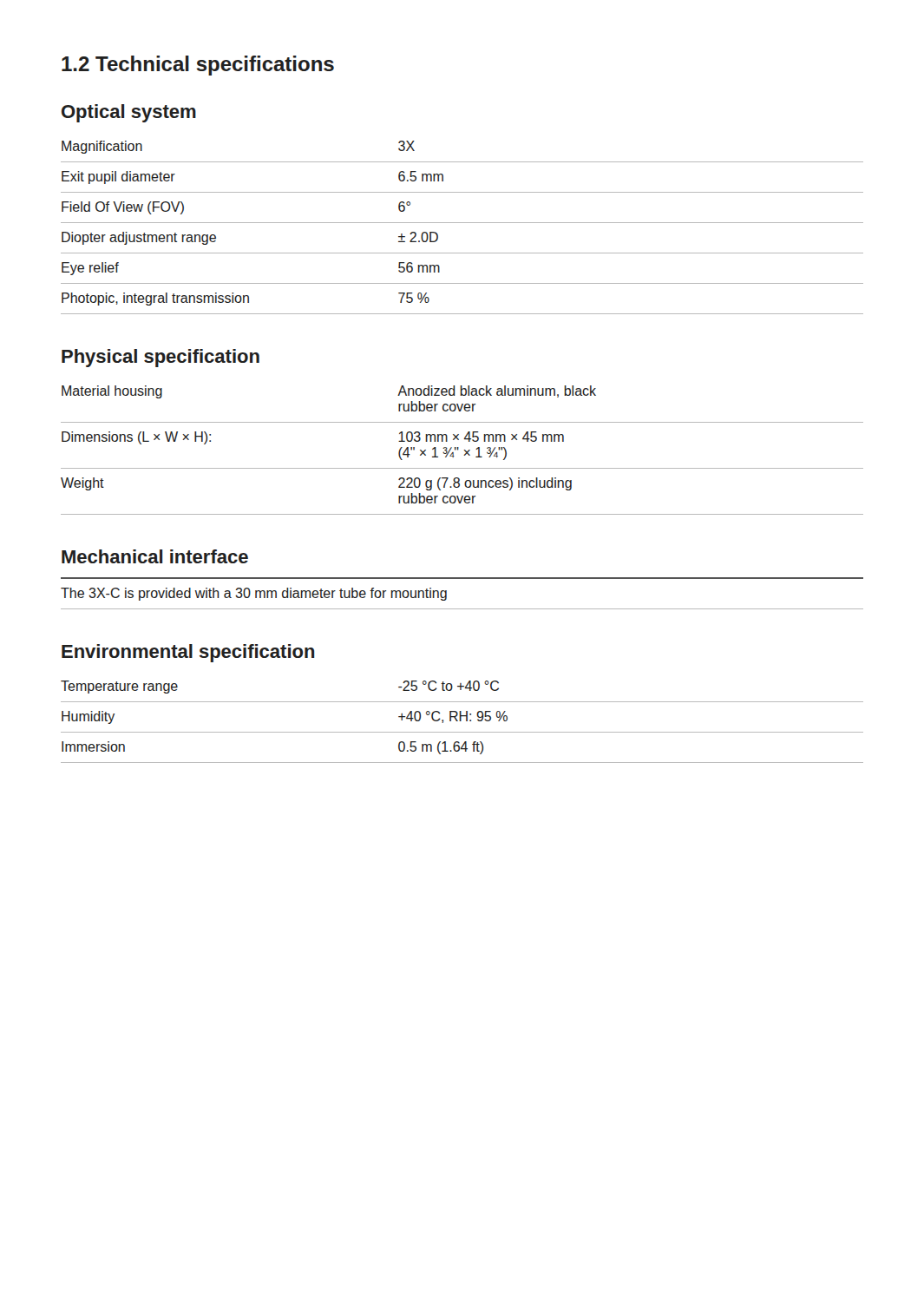
Task: Click on the table containing "103 mm × 45"
Action: click(462, 446)
